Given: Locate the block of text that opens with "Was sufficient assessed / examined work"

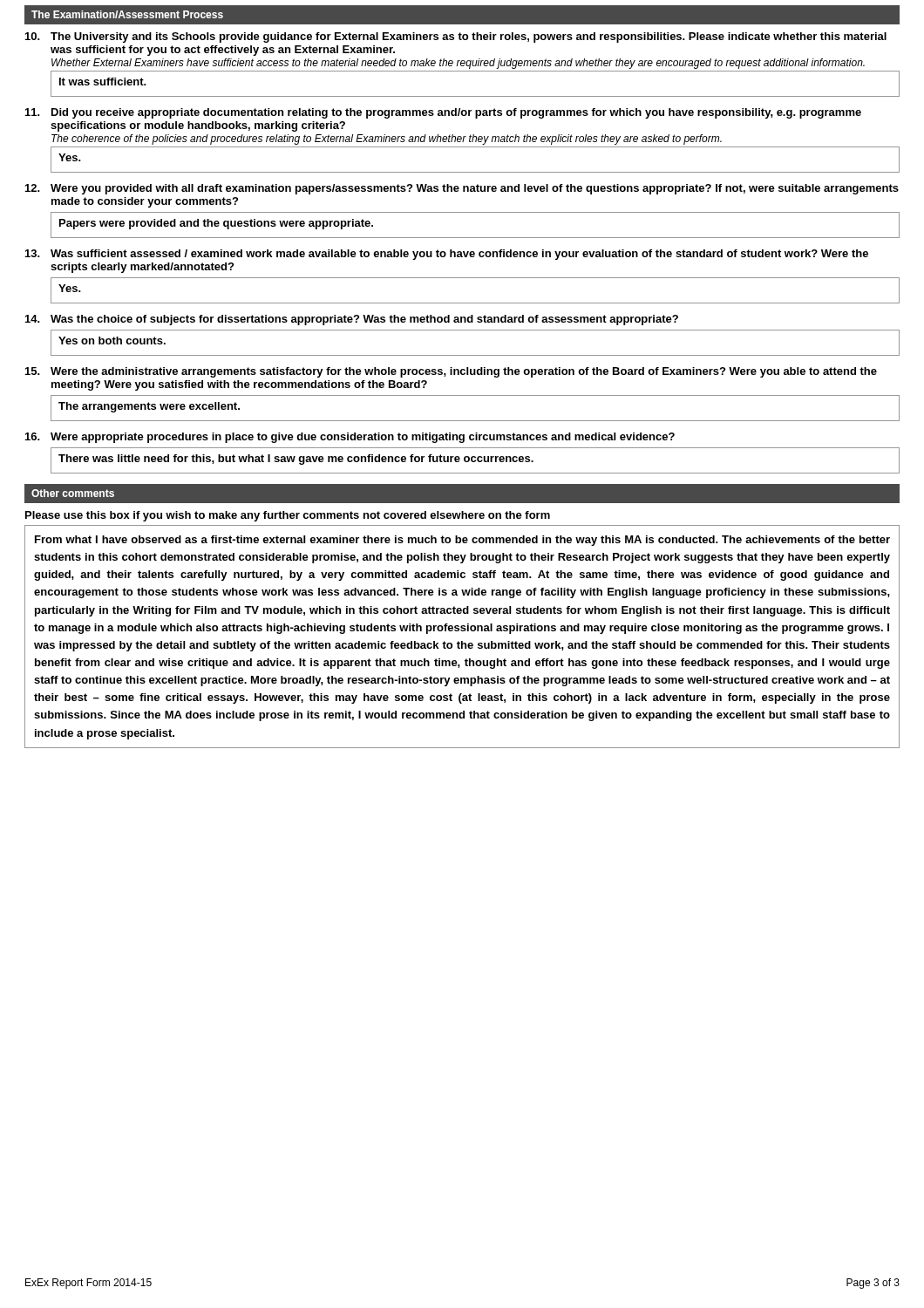Looking at the screenshot, I should [x=462, y=276].
